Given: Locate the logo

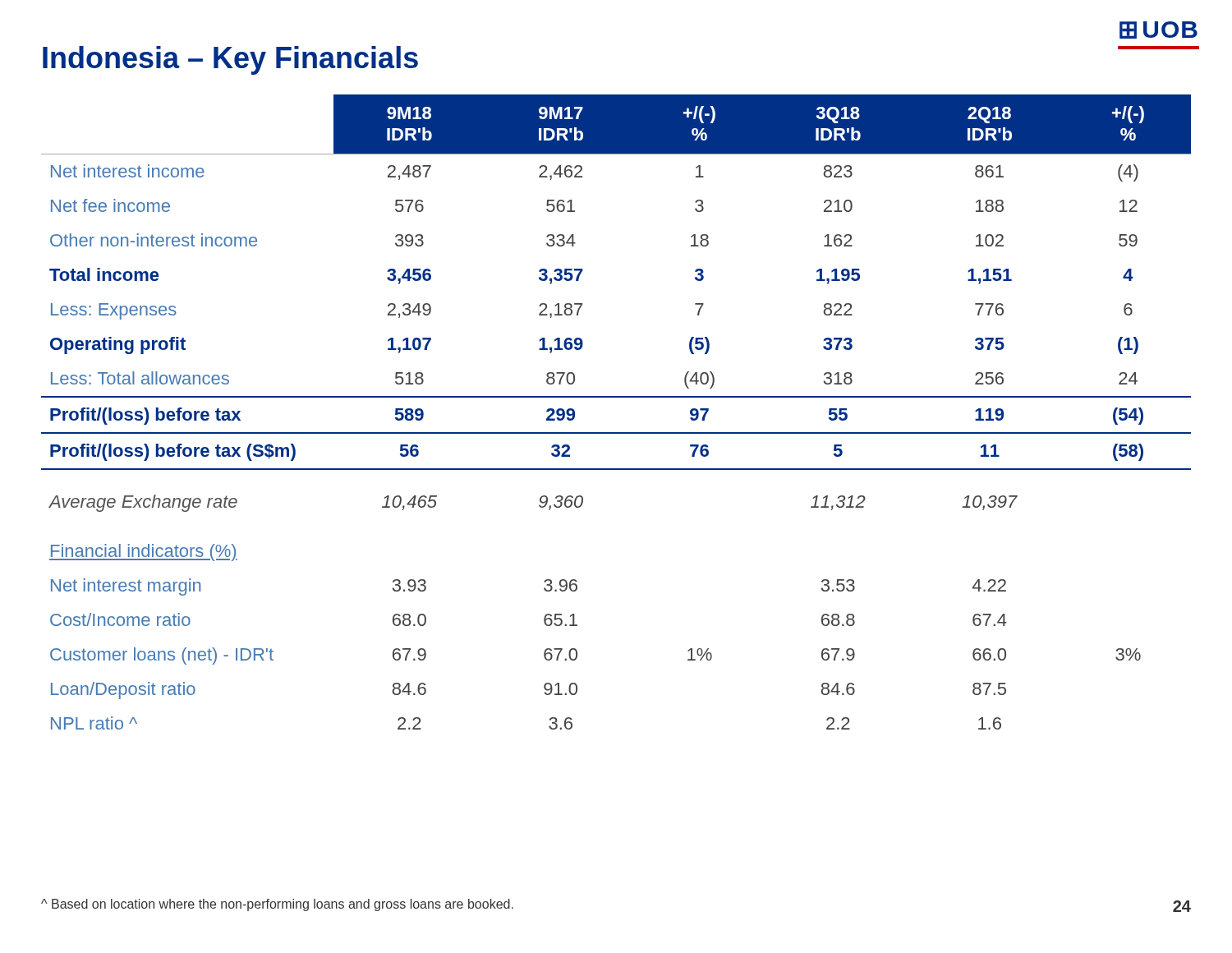Looking at the screenshot, I should click(1159, 32).
